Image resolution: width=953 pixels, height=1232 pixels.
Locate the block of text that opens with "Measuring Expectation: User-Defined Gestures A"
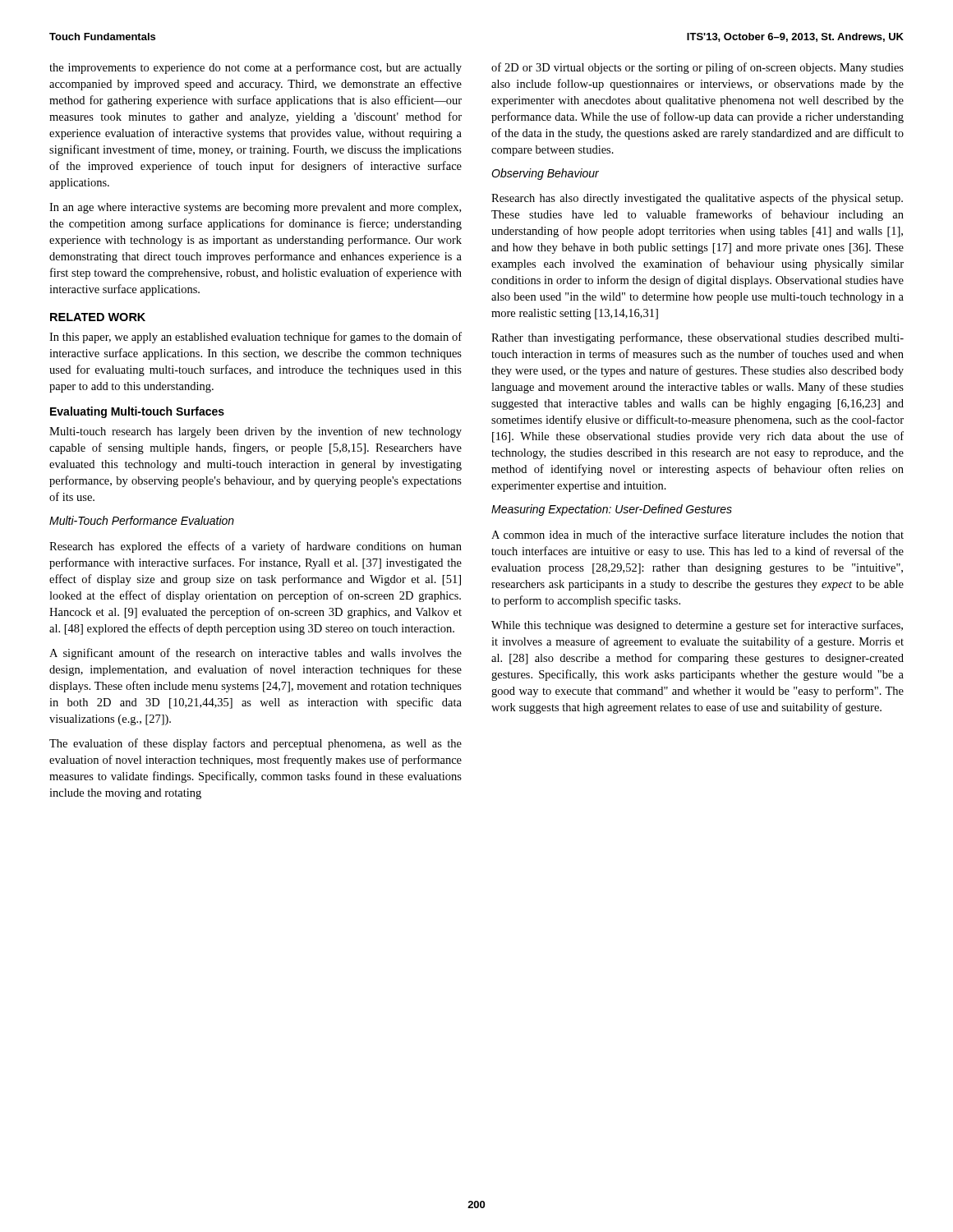[698, 555]
